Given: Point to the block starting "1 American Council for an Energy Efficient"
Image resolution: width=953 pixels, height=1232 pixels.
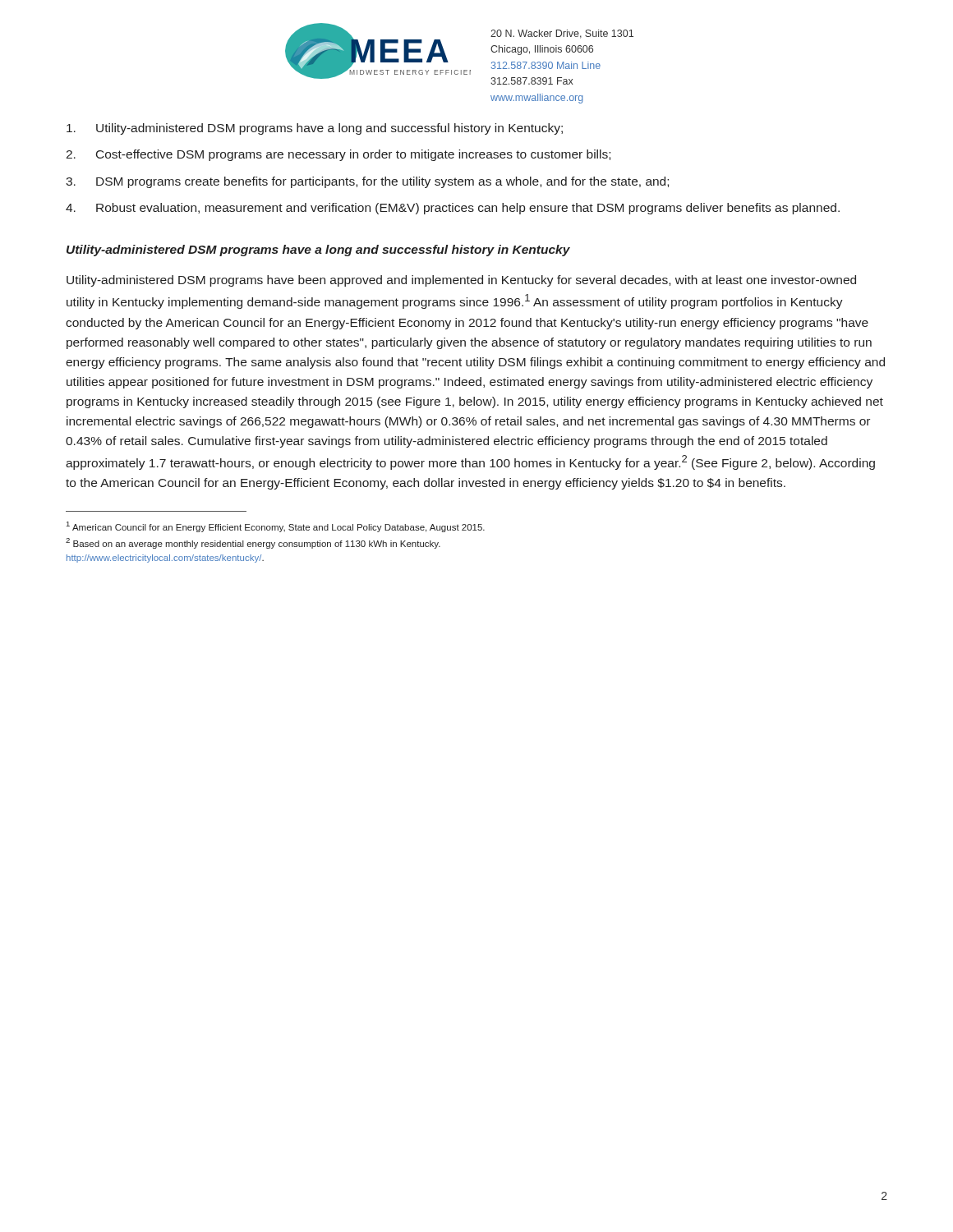Looking at the screenshot, I should (275, 541).
